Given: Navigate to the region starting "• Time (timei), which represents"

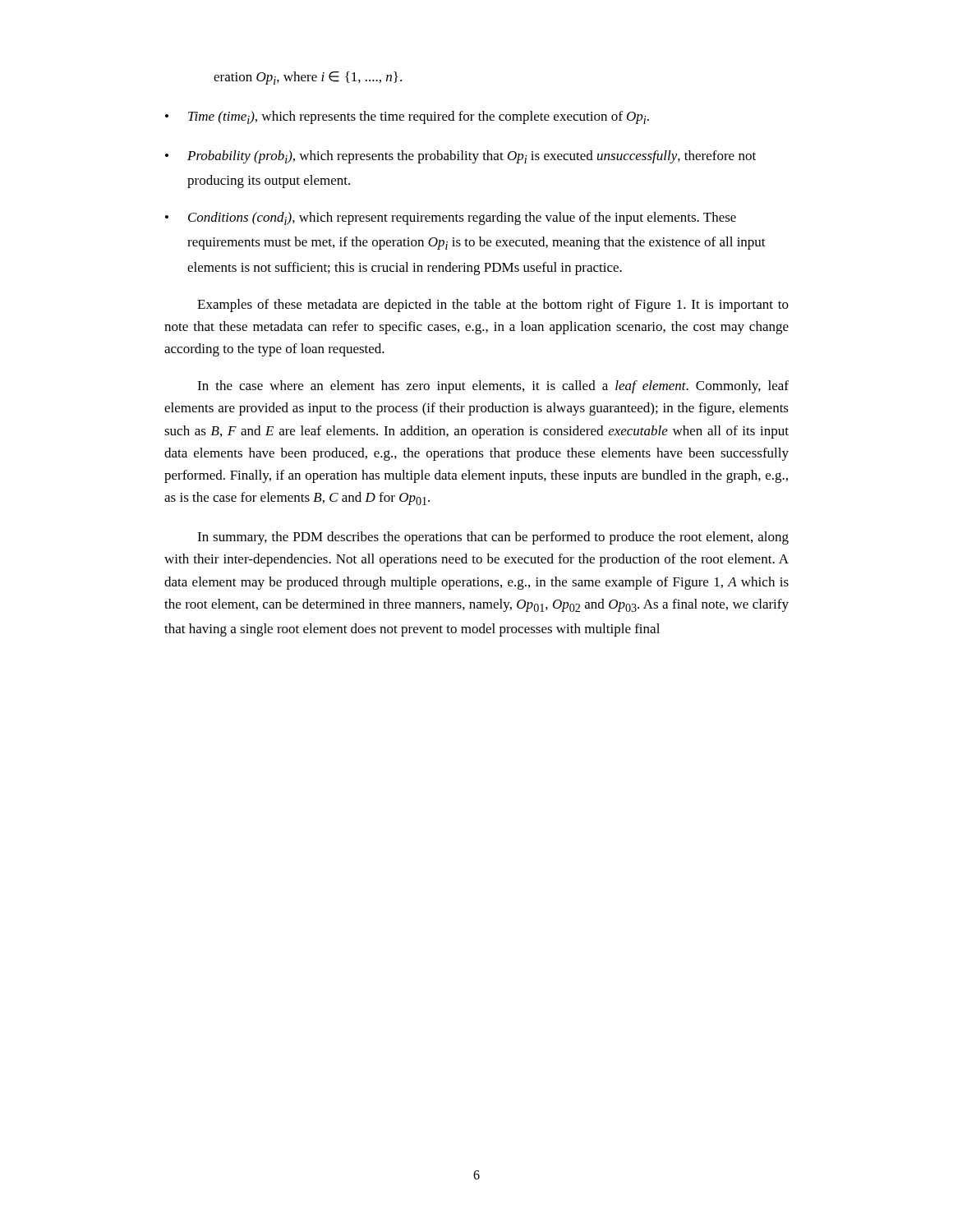Looking at the screenshot, I should click(476, 118).
